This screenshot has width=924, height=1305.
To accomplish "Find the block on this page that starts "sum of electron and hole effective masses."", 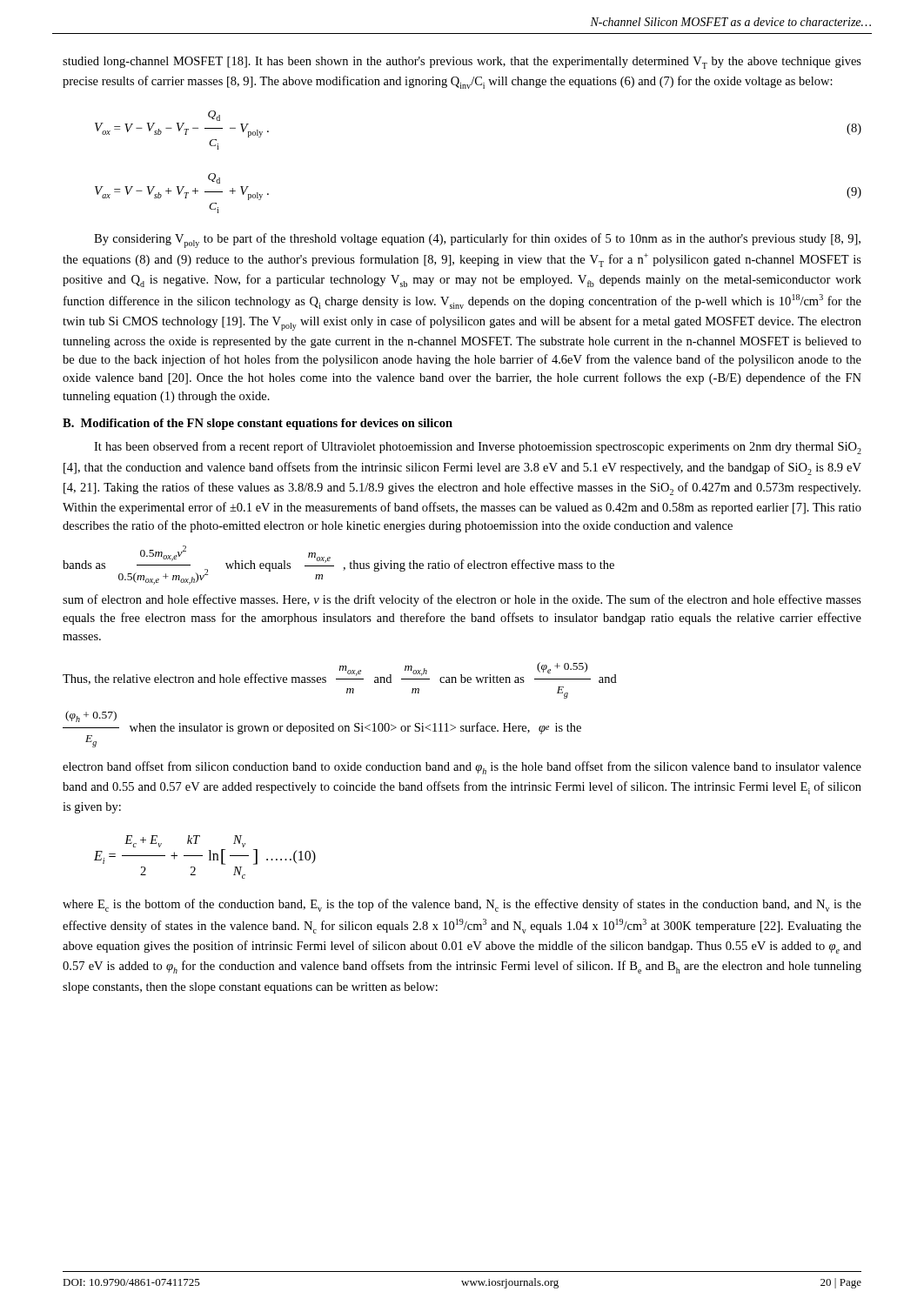I will (462, 618).
